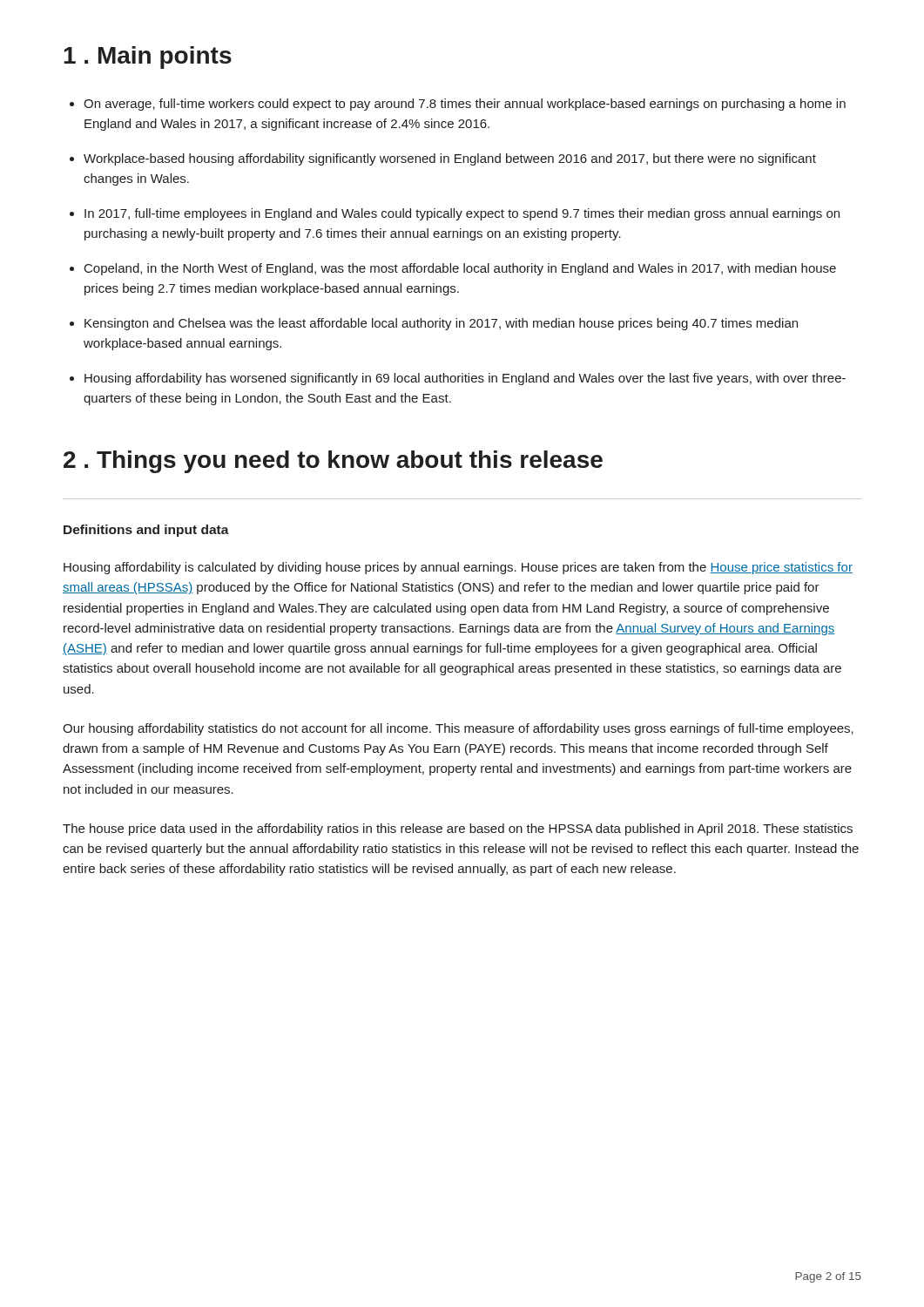Locate the text block starting "Workplace-based housing affordability significantly worsened in England between"
Image resolution: width=924 pixels, height=1307 pixels.
(x=450, y=168)
